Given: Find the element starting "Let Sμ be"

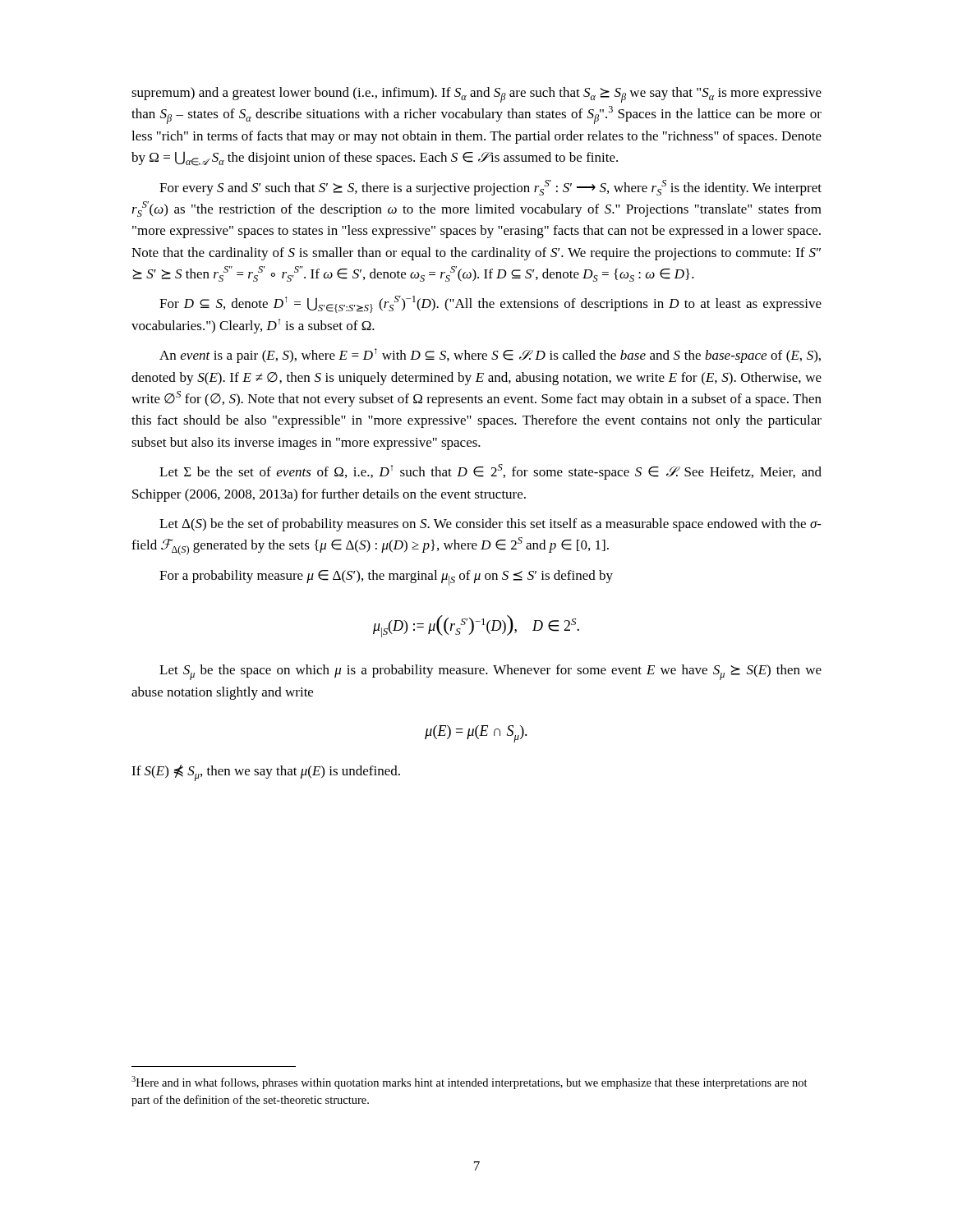Looking at the screenshot, I should coord(476,681).
